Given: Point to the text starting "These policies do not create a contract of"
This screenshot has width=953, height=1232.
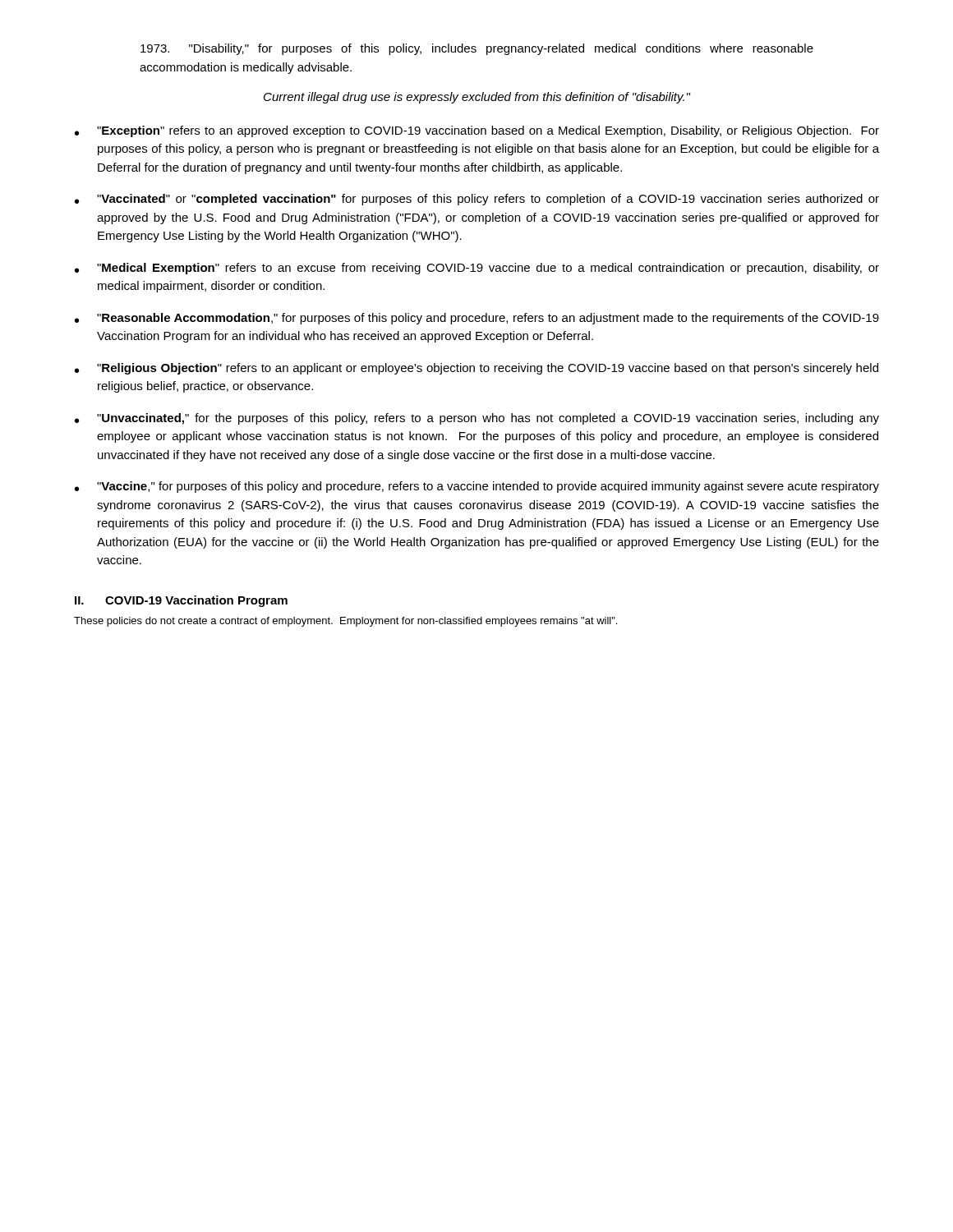Looking at the screenshot, I should click(346, 620).
